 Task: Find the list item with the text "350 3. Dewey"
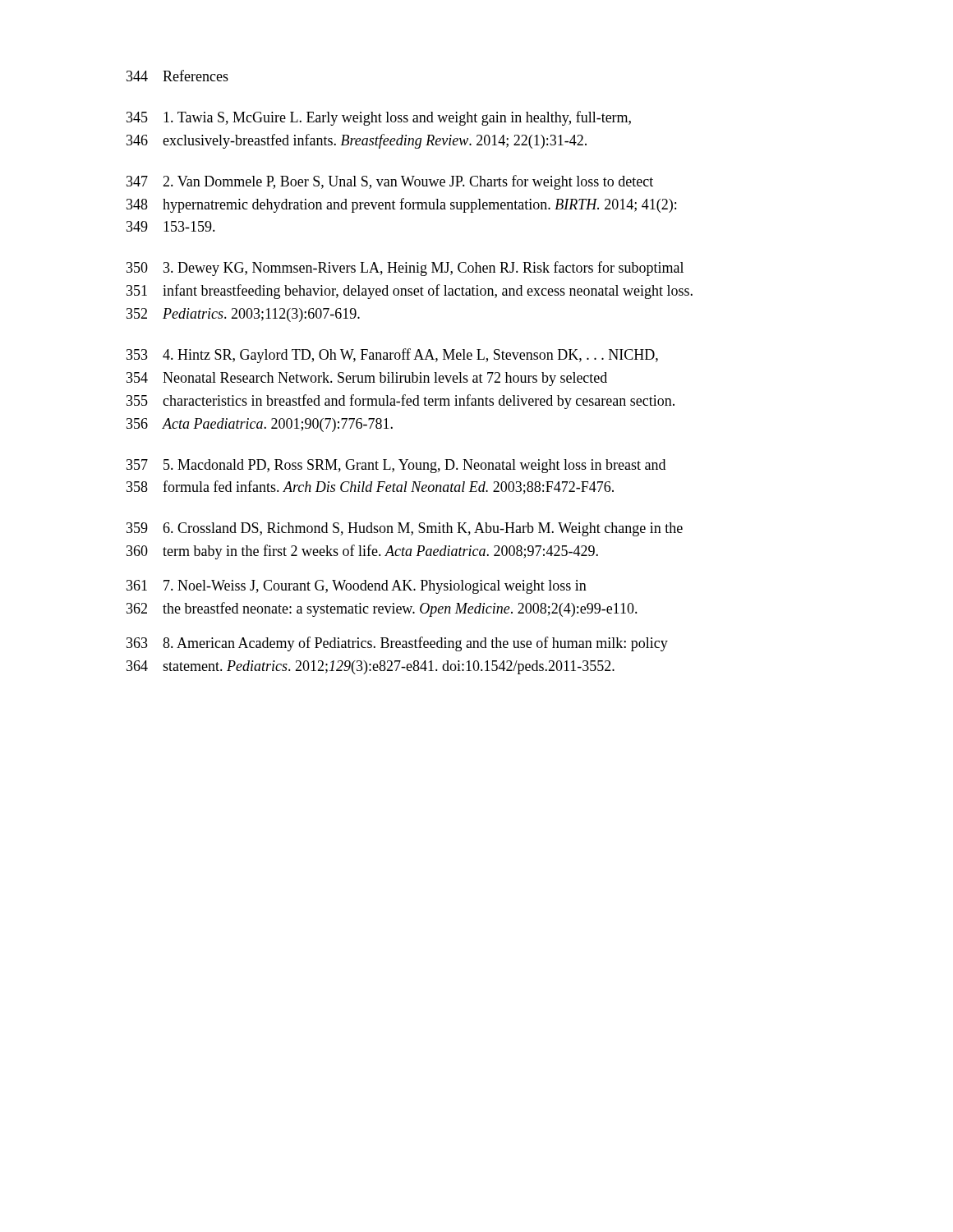click(485, 269)
